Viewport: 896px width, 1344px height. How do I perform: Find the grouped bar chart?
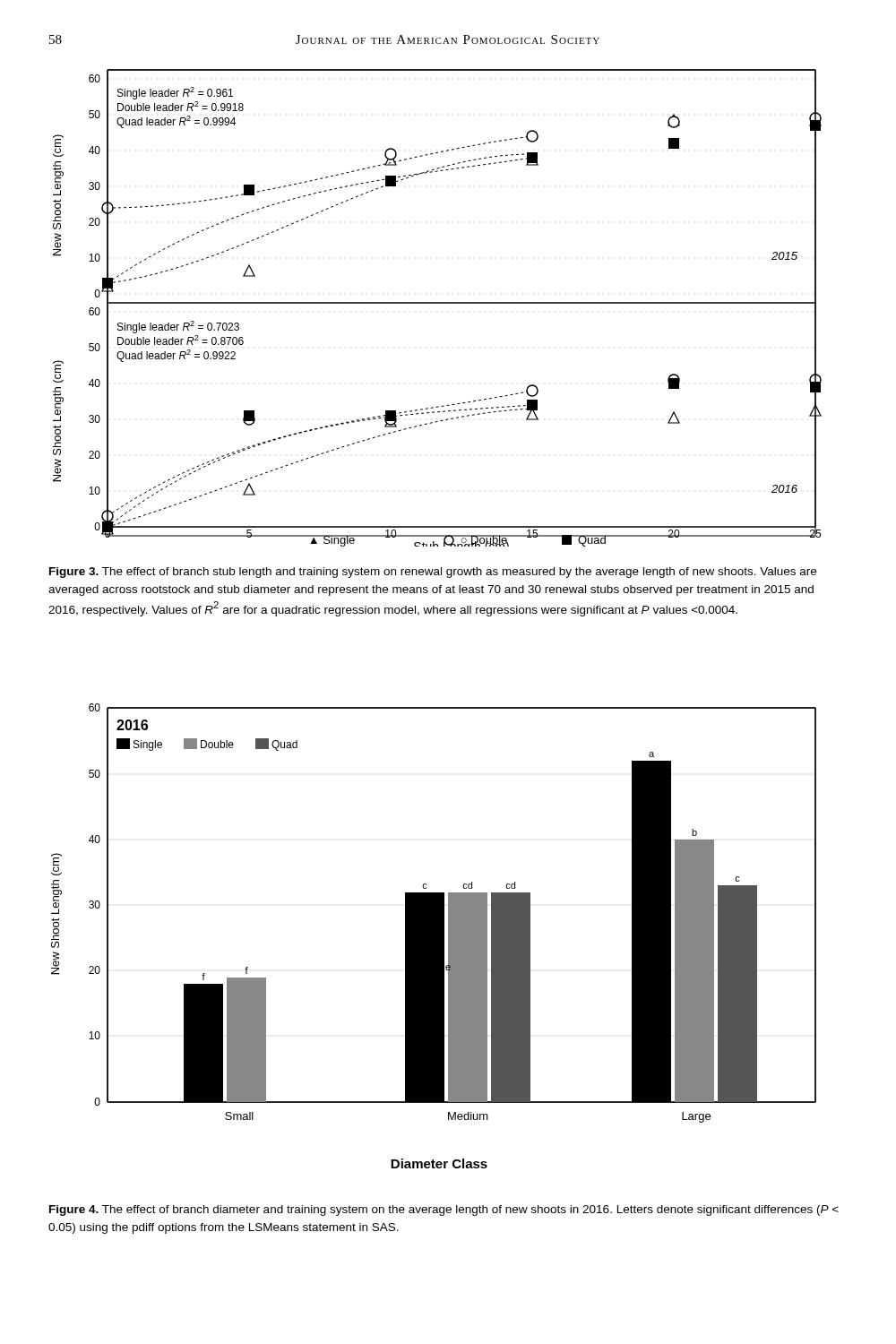(439, 932)
